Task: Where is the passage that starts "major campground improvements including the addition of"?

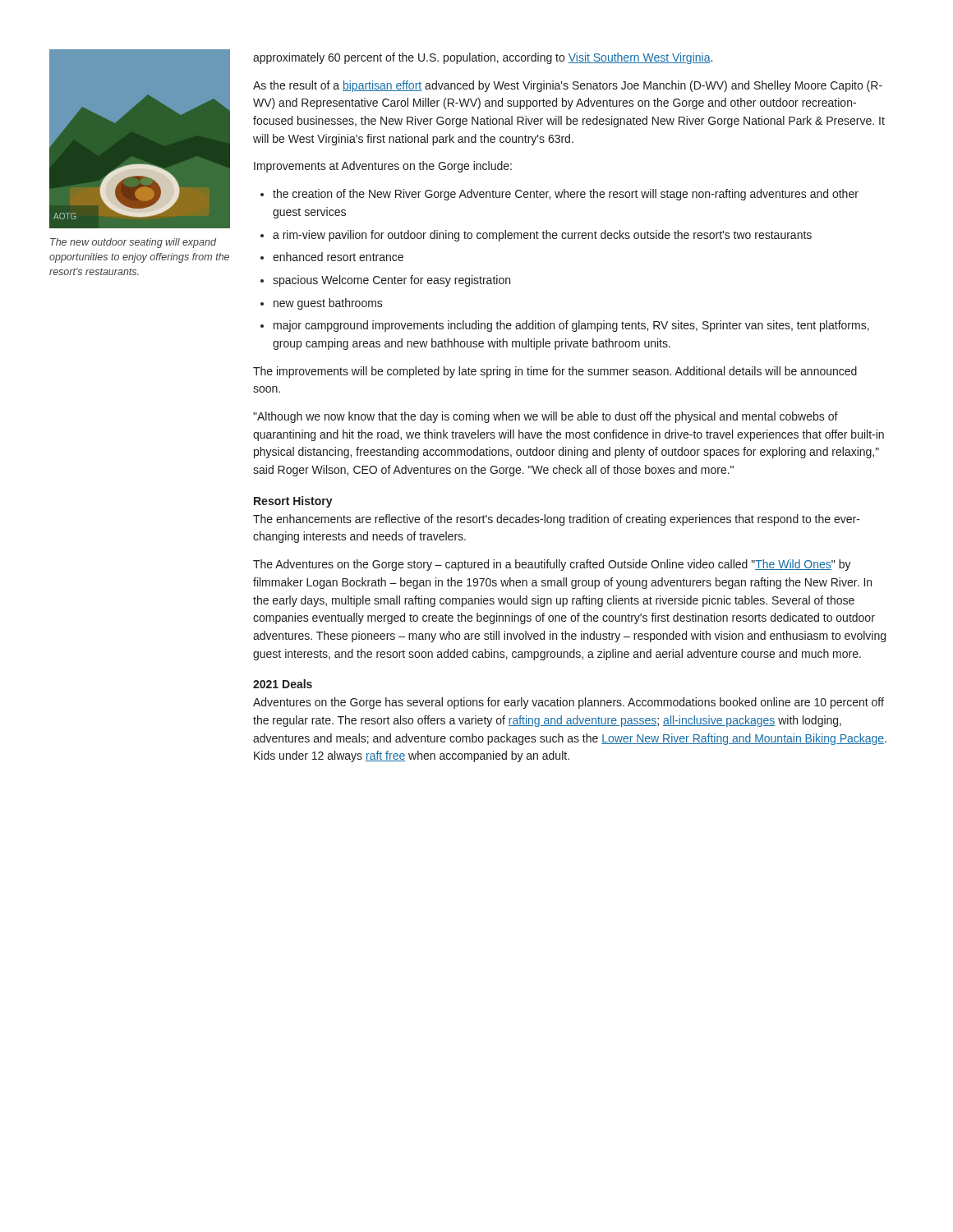Action: pos(571,334)
